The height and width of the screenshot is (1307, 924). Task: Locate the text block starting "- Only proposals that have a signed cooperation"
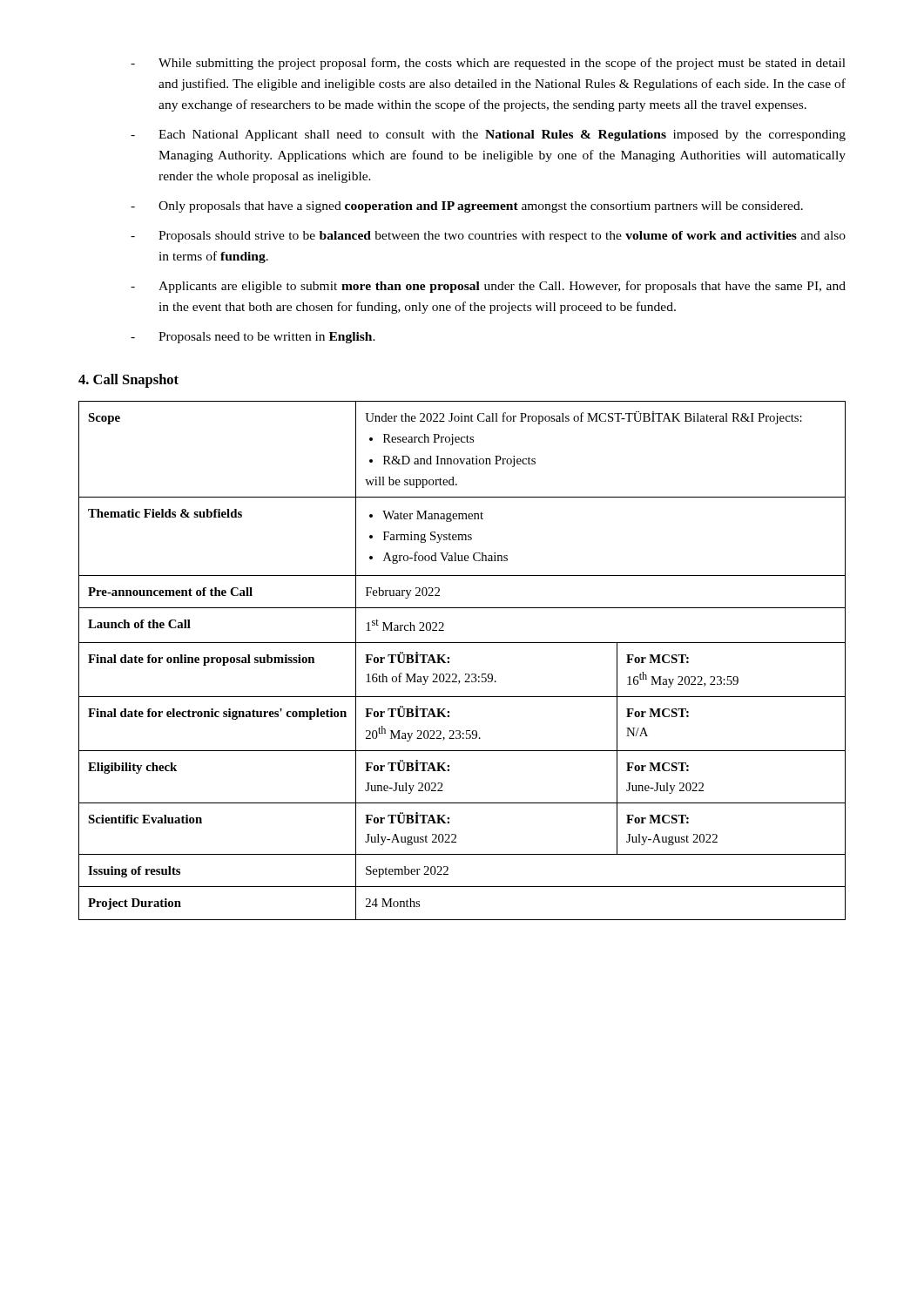(488, 206)
